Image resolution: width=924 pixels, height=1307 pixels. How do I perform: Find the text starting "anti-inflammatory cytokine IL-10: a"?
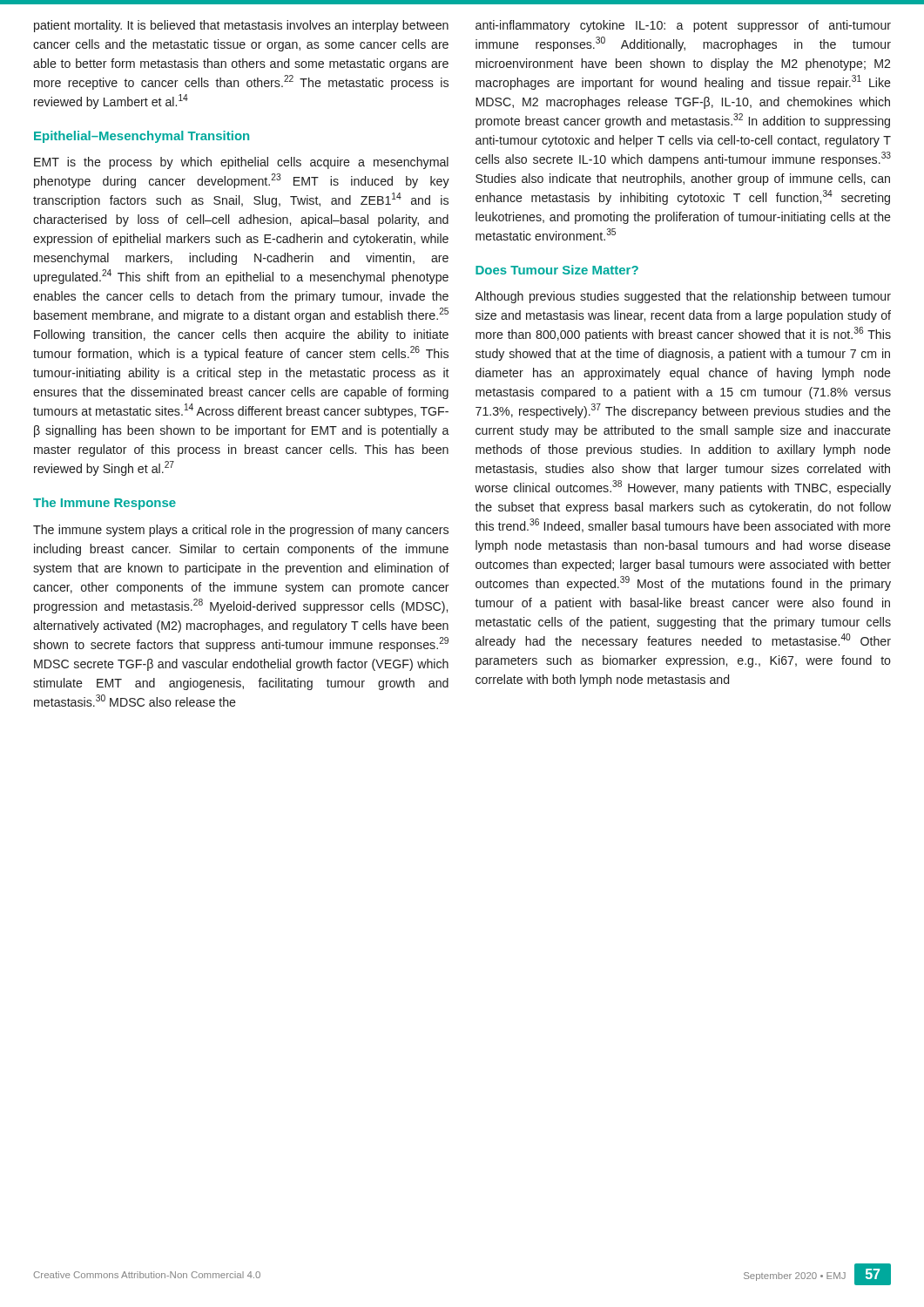pyautogui.click(x=683, y=131)
